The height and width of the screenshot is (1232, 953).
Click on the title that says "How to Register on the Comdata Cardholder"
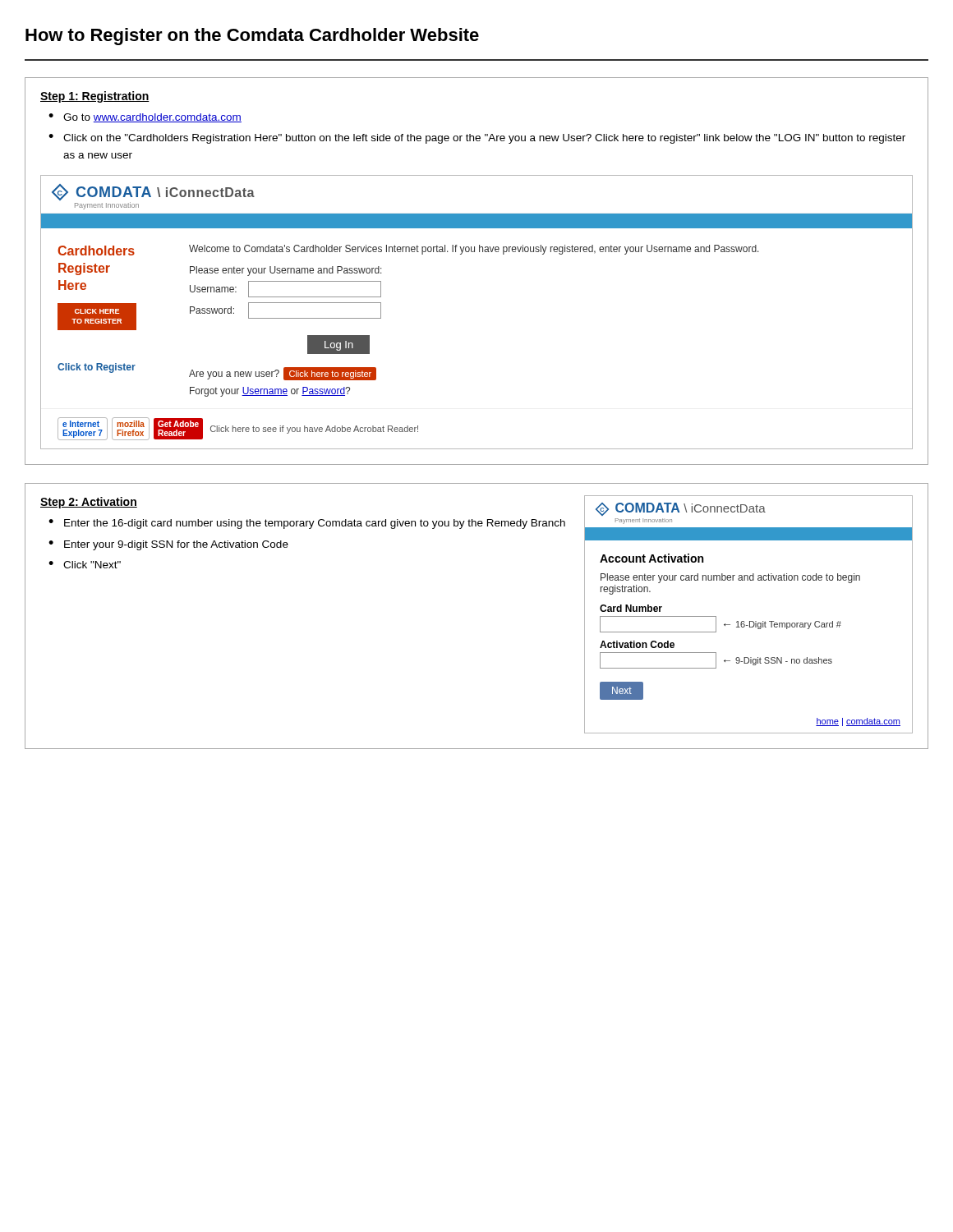click(252, 35)
